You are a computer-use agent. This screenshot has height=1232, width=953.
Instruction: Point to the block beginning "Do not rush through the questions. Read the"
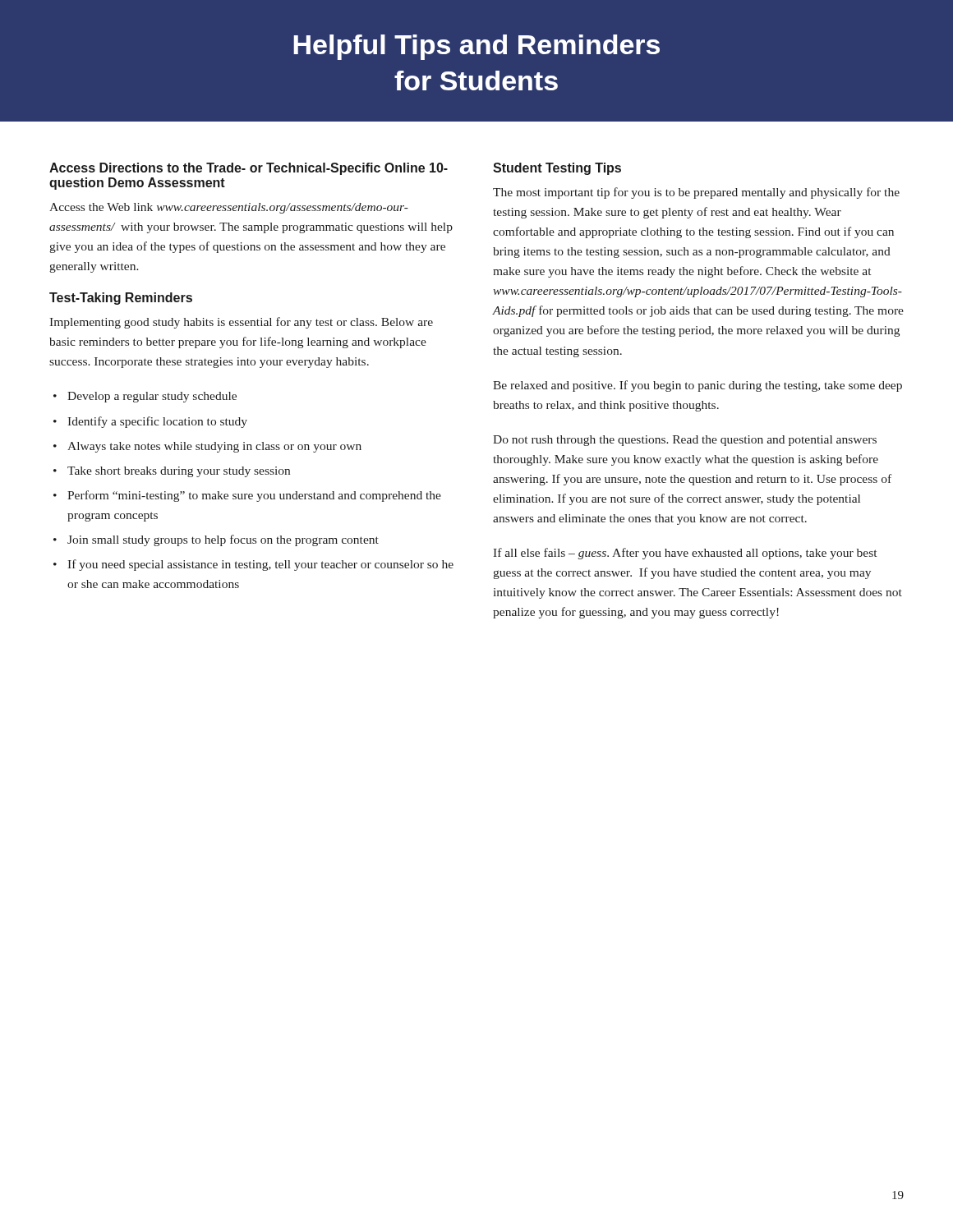(692, 478)
